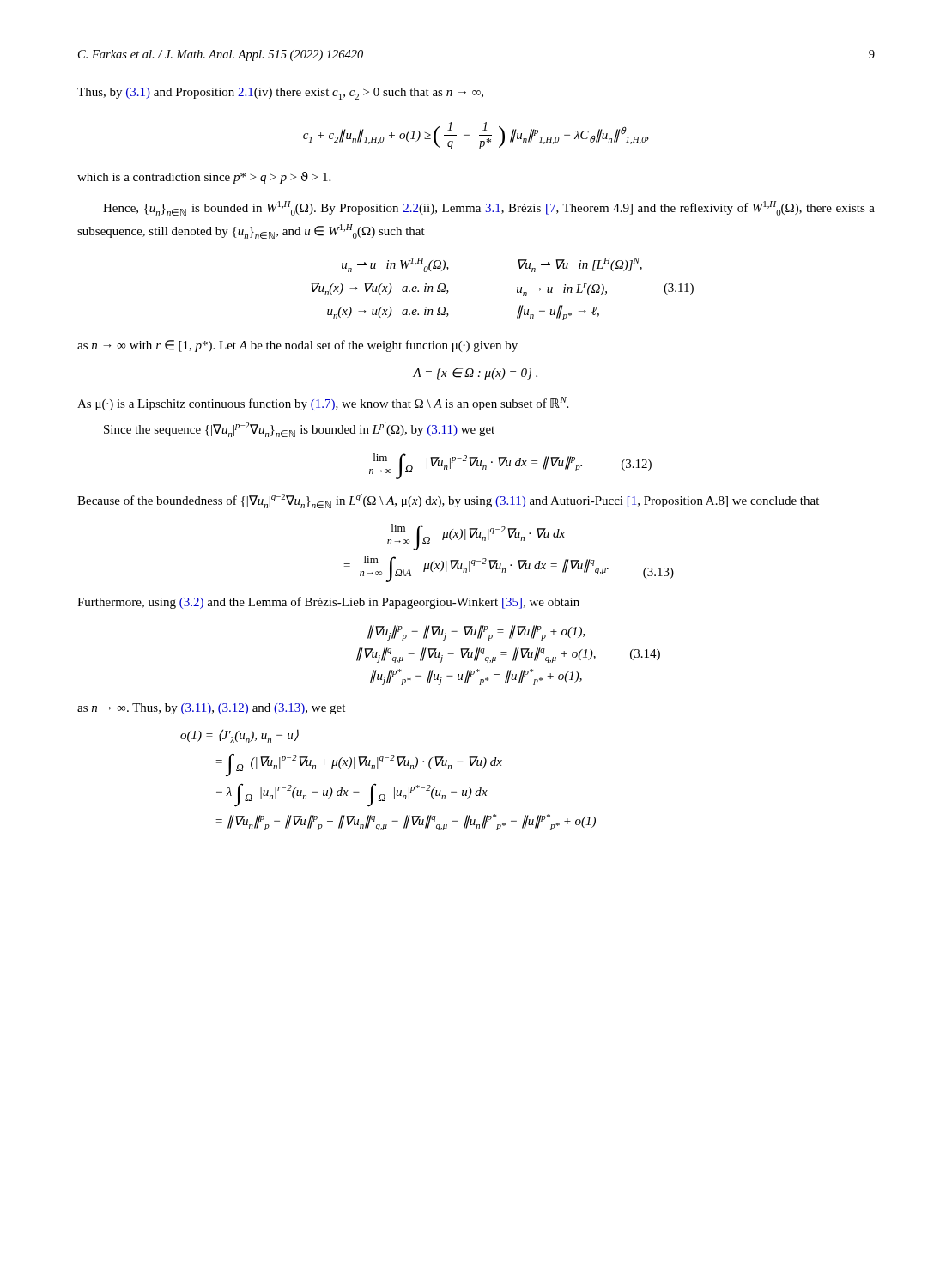Where is the passage that starts "Thus, by (3.1) and Proposition 2.1(iv)"?
952x1288 pixels.
point(281,93)
